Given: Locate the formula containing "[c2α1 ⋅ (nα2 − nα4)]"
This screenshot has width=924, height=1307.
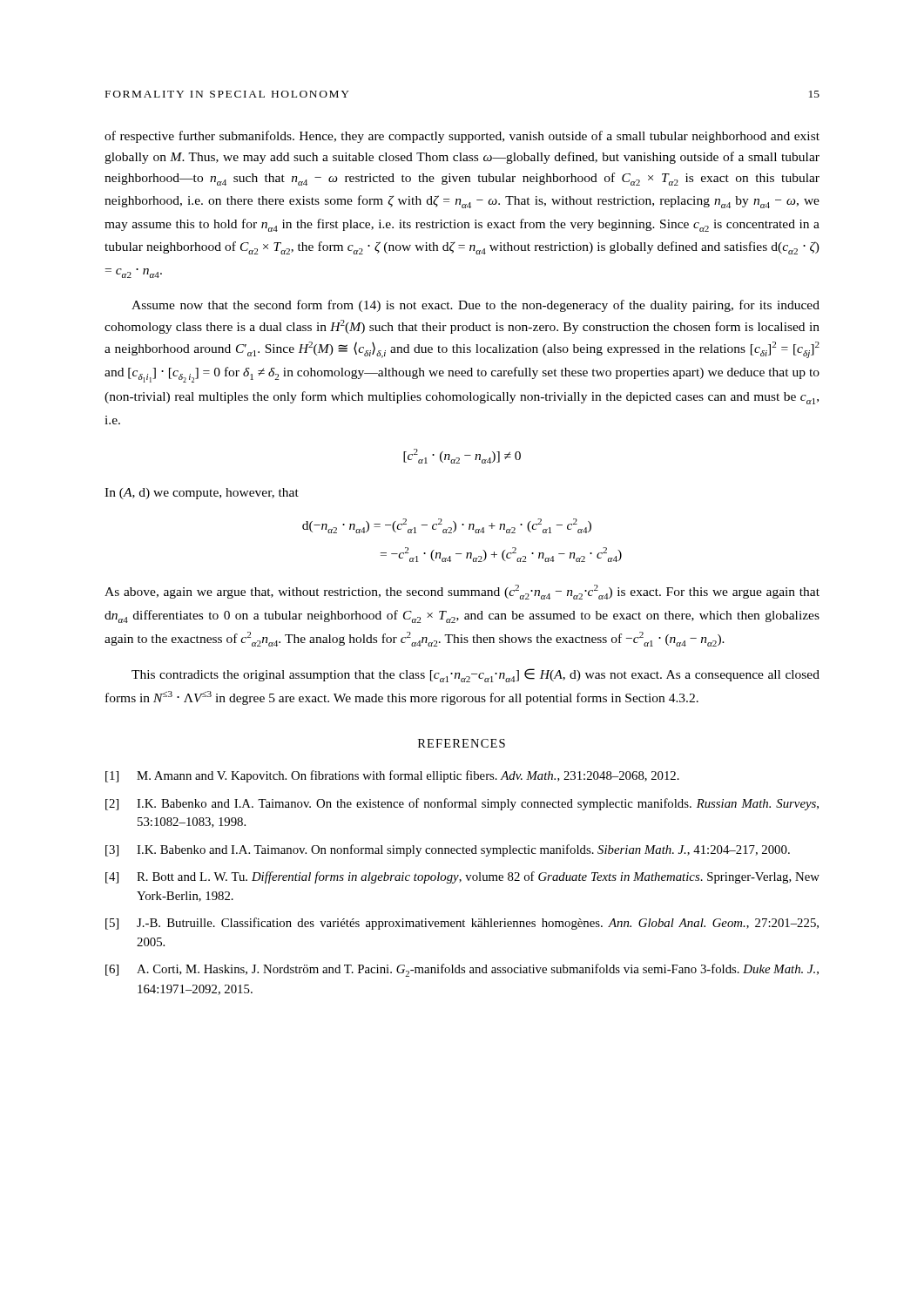Looking at the screenshot, I should (462, 456).
